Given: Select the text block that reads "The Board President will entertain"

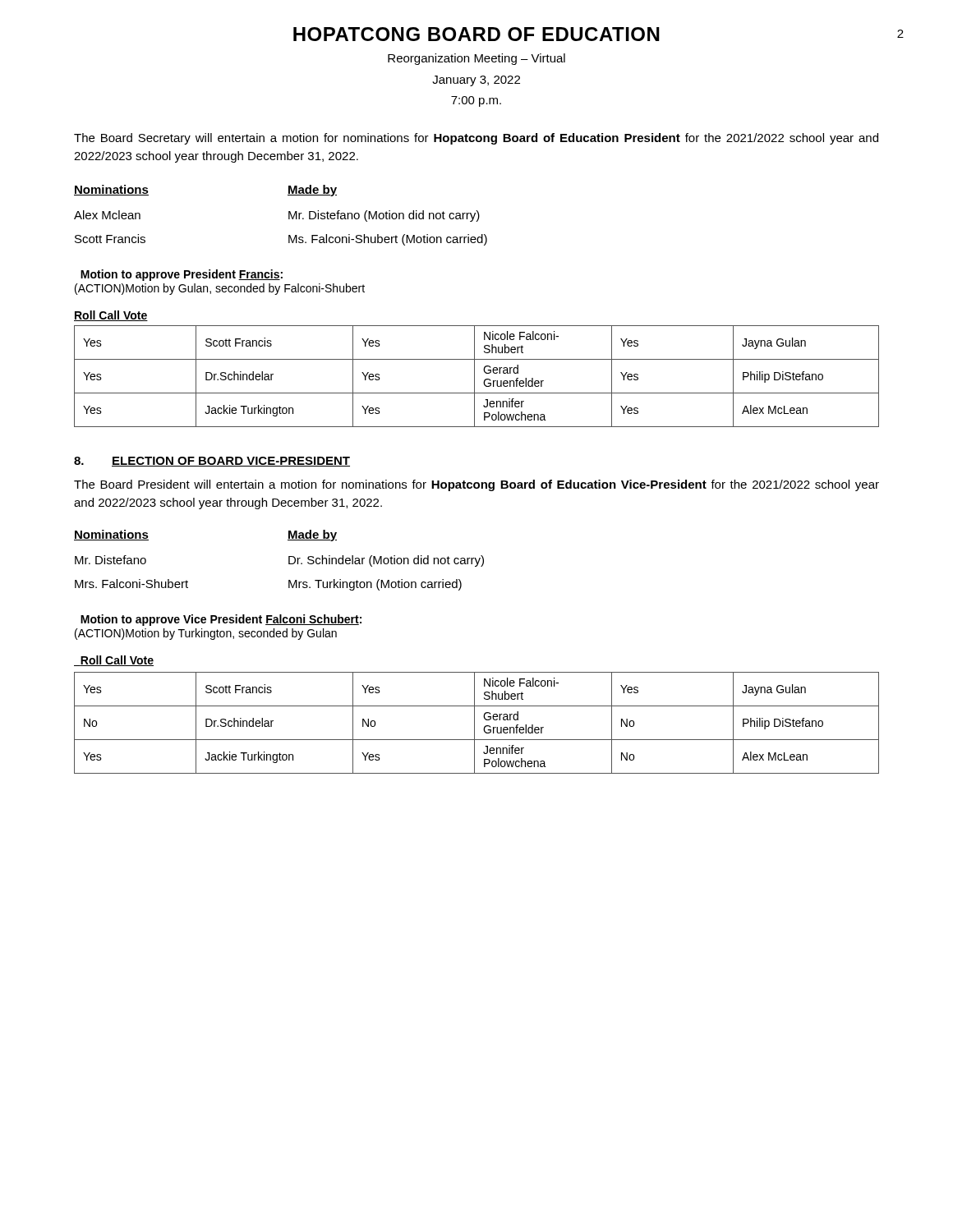Looking at the screenshot, I should click(476, 493).
